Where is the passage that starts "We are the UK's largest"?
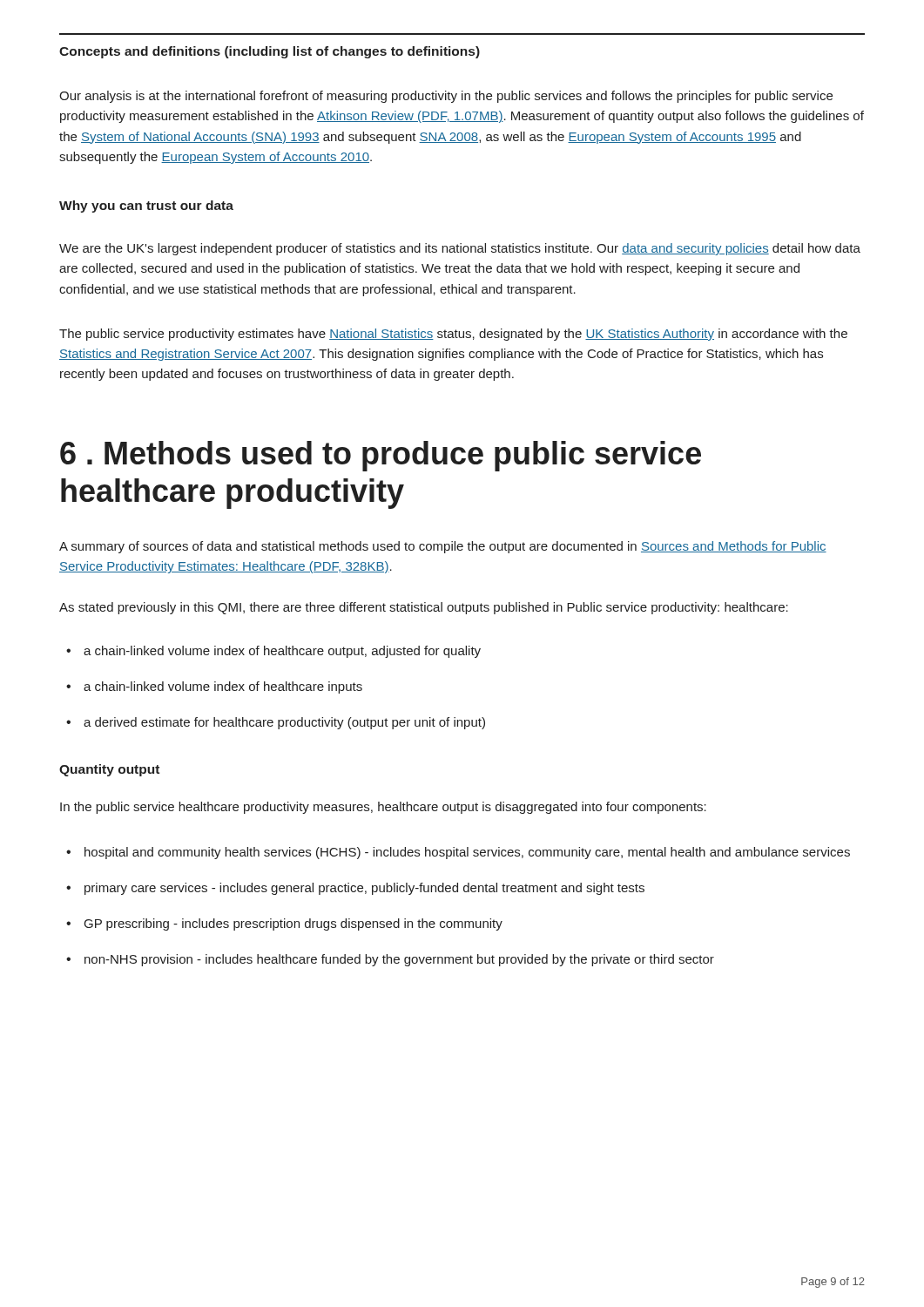 (x=460, y=268)
